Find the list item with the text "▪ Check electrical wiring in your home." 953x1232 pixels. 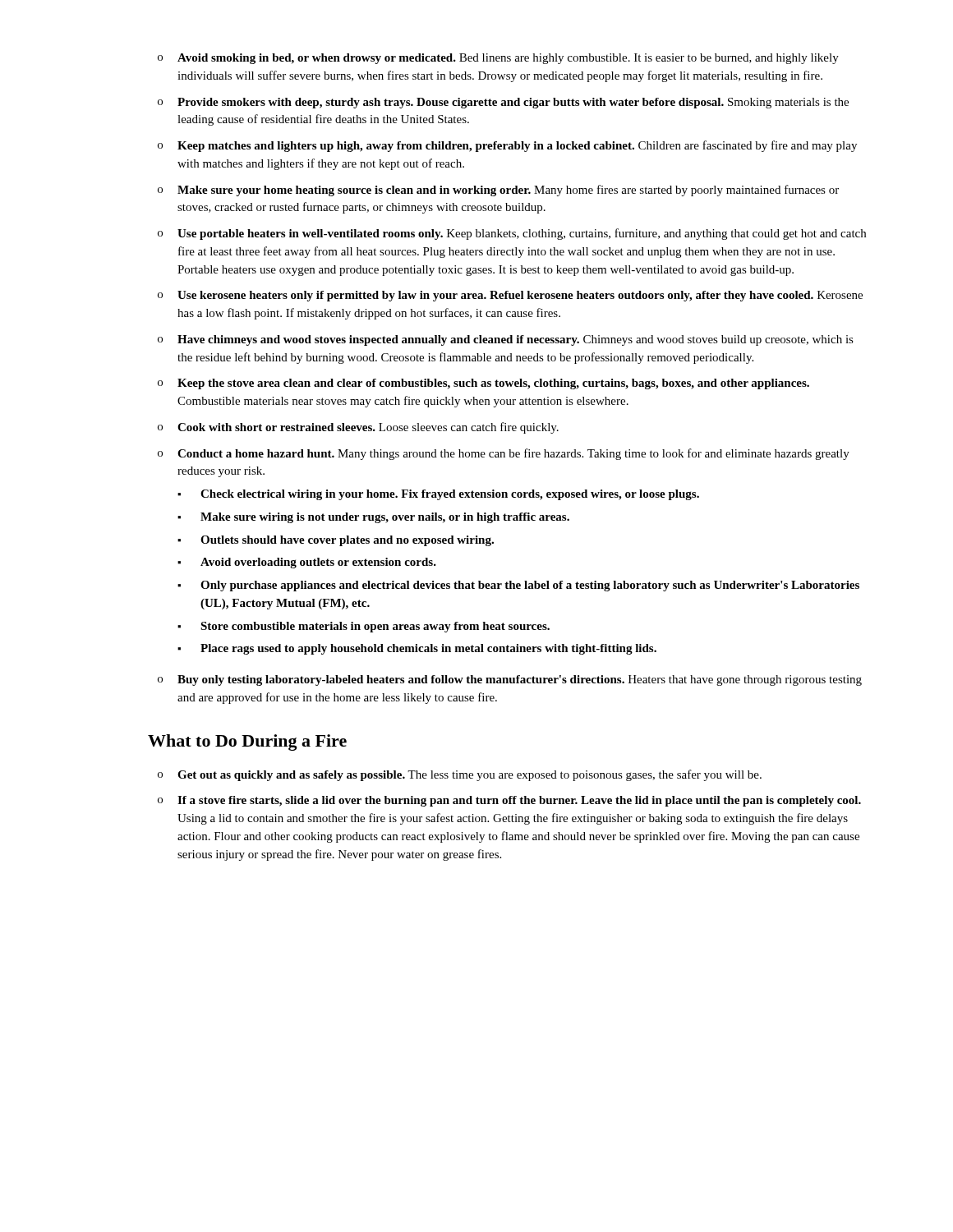click(x=524, y=494)
